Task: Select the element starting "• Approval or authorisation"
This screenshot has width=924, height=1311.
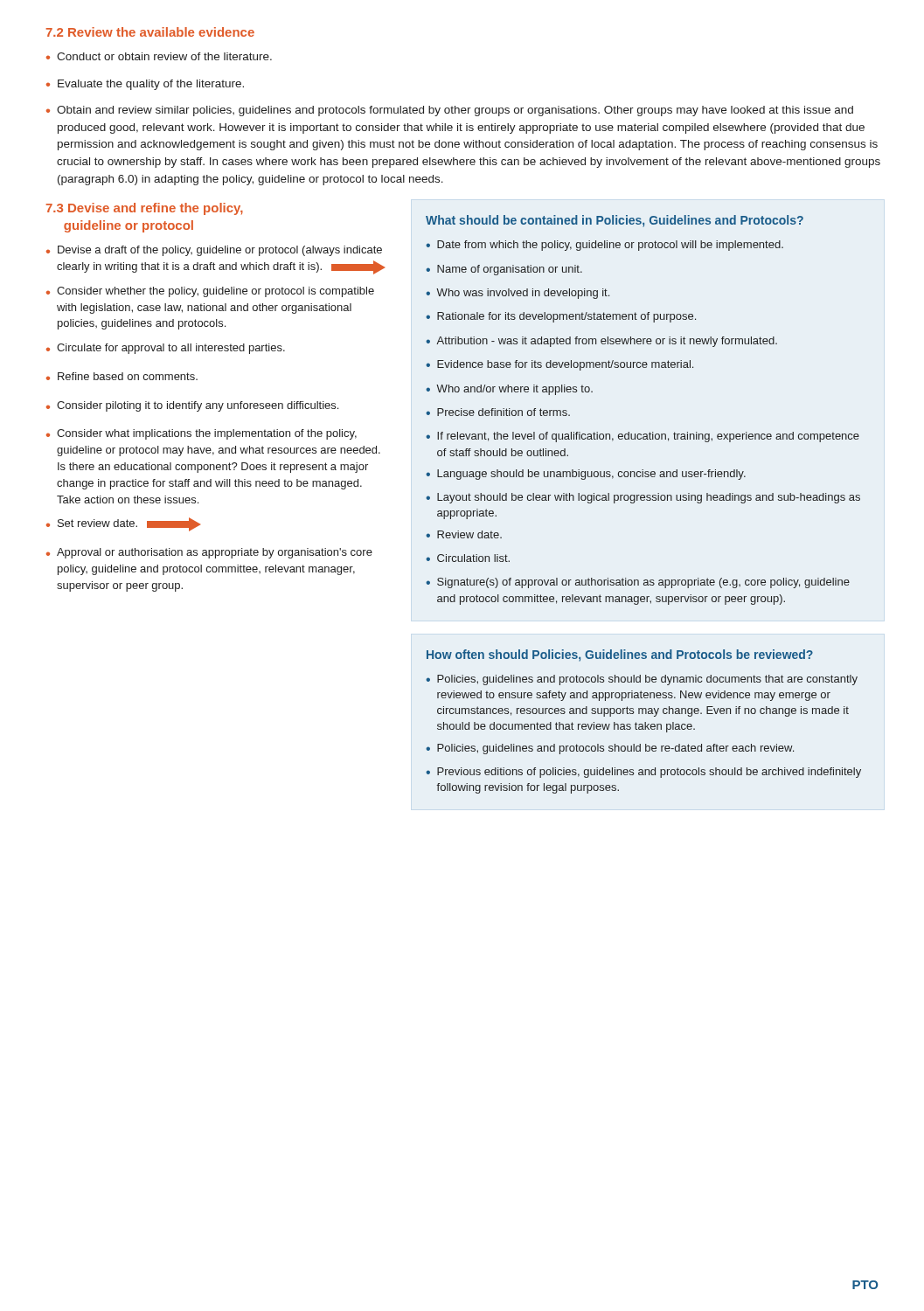Action: click(216, 569)
